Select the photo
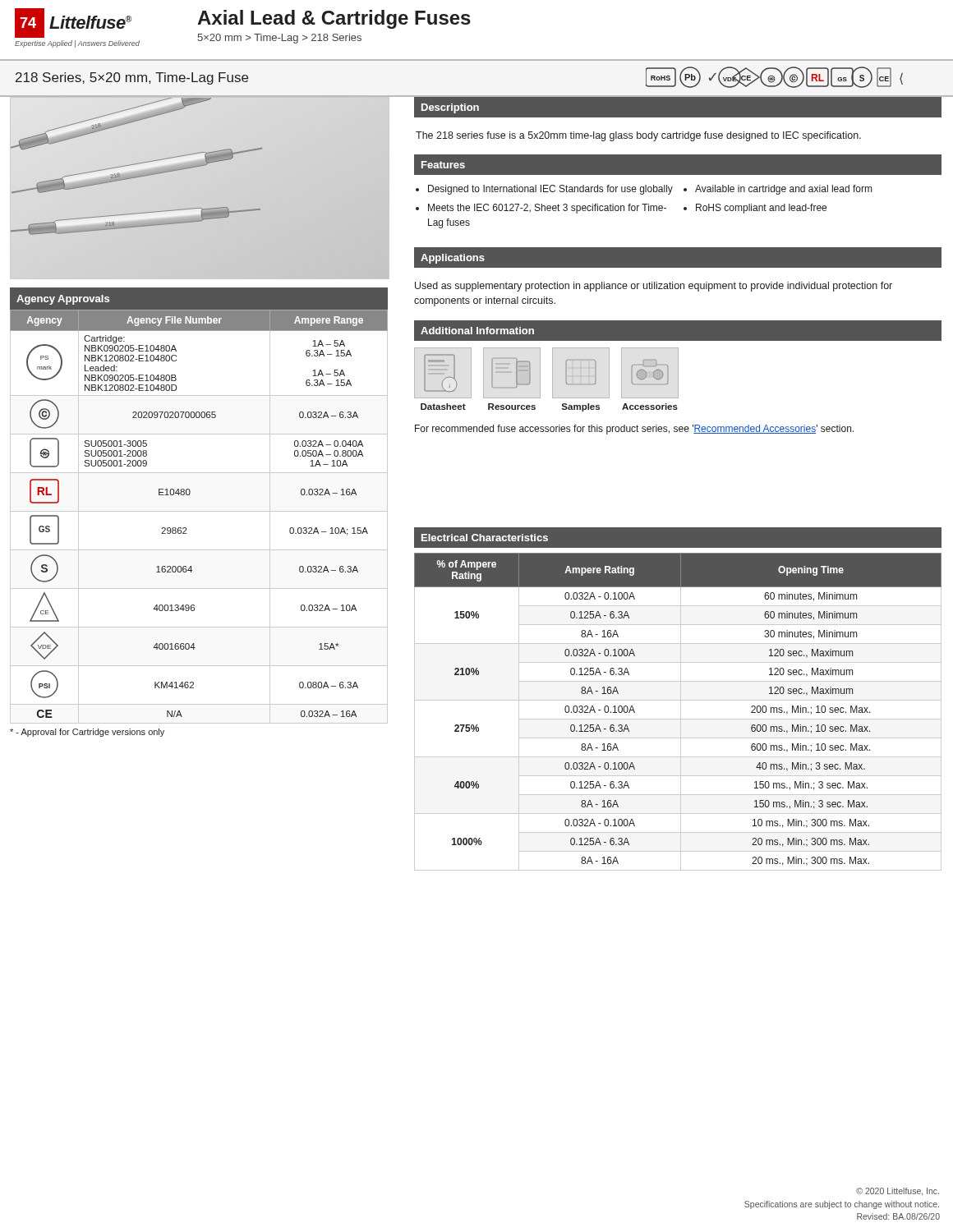 click(x=200, y=188)
